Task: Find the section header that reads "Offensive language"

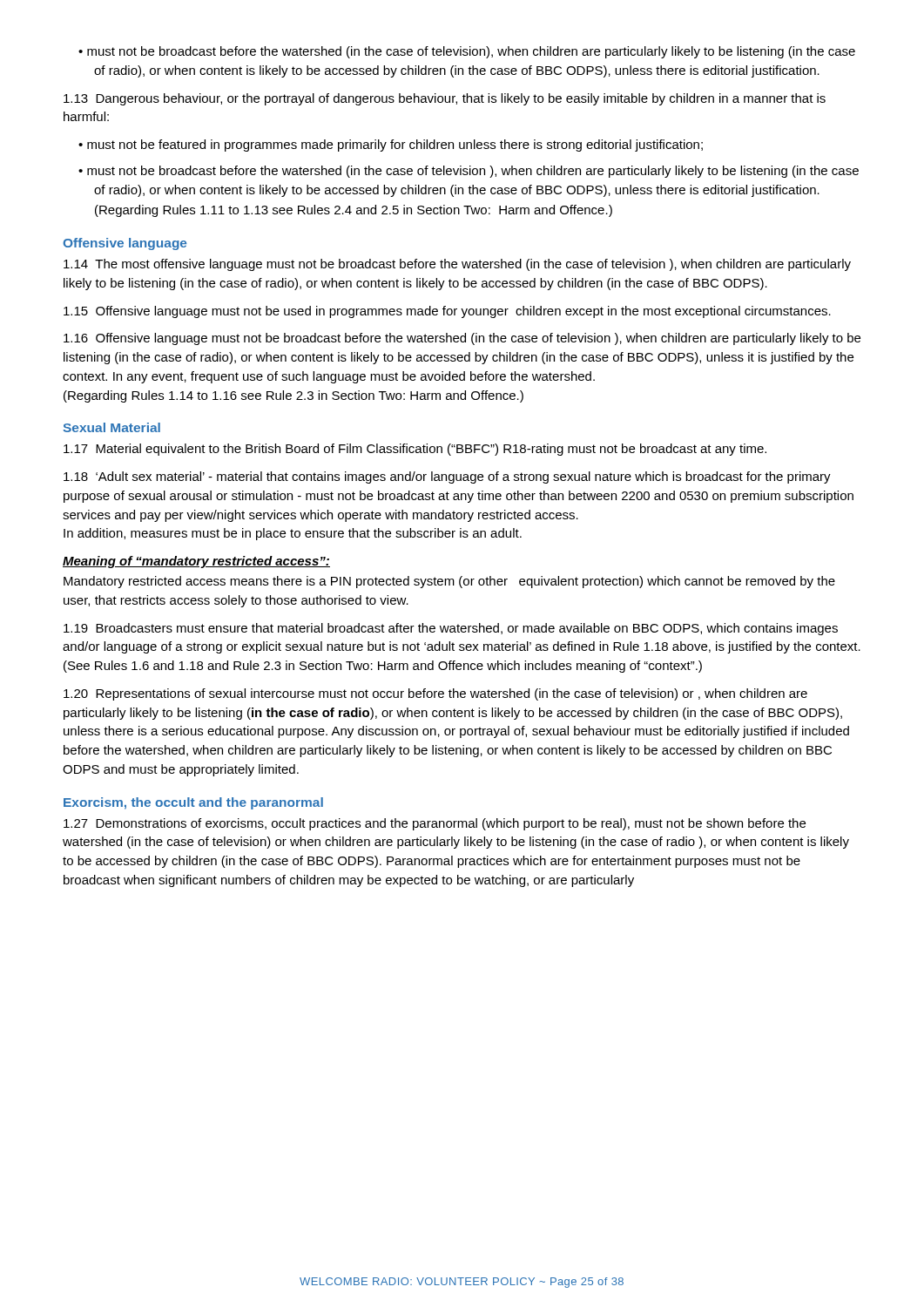Action: tap(125, 243)
